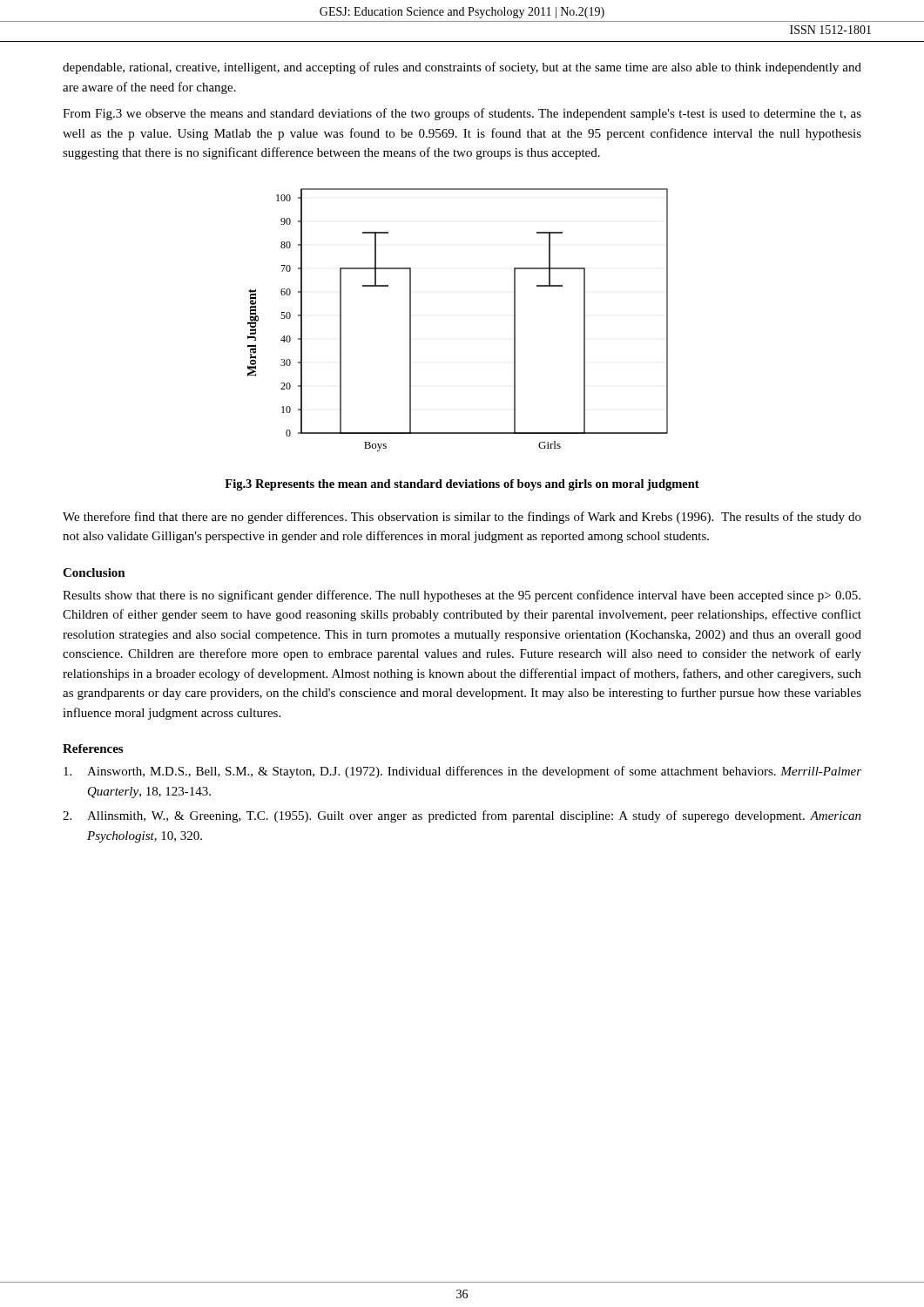Screen dimensions: 1307x924
Task: Point to the element starting "dependable, rational, creative,"
Action: pos(462,77)
